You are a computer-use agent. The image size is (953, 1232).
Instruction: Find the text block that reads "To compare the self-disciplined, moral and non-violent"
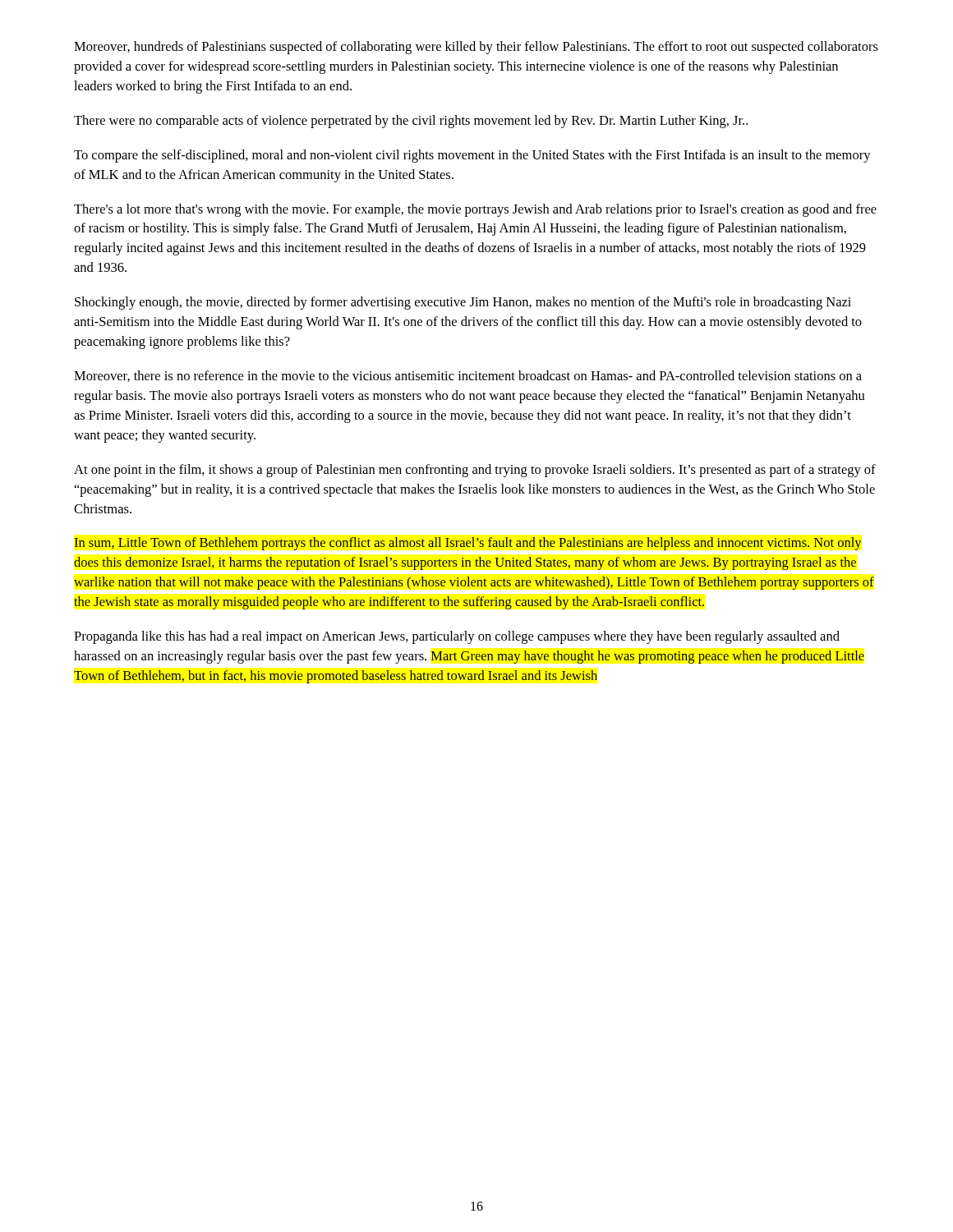(472, 164)
